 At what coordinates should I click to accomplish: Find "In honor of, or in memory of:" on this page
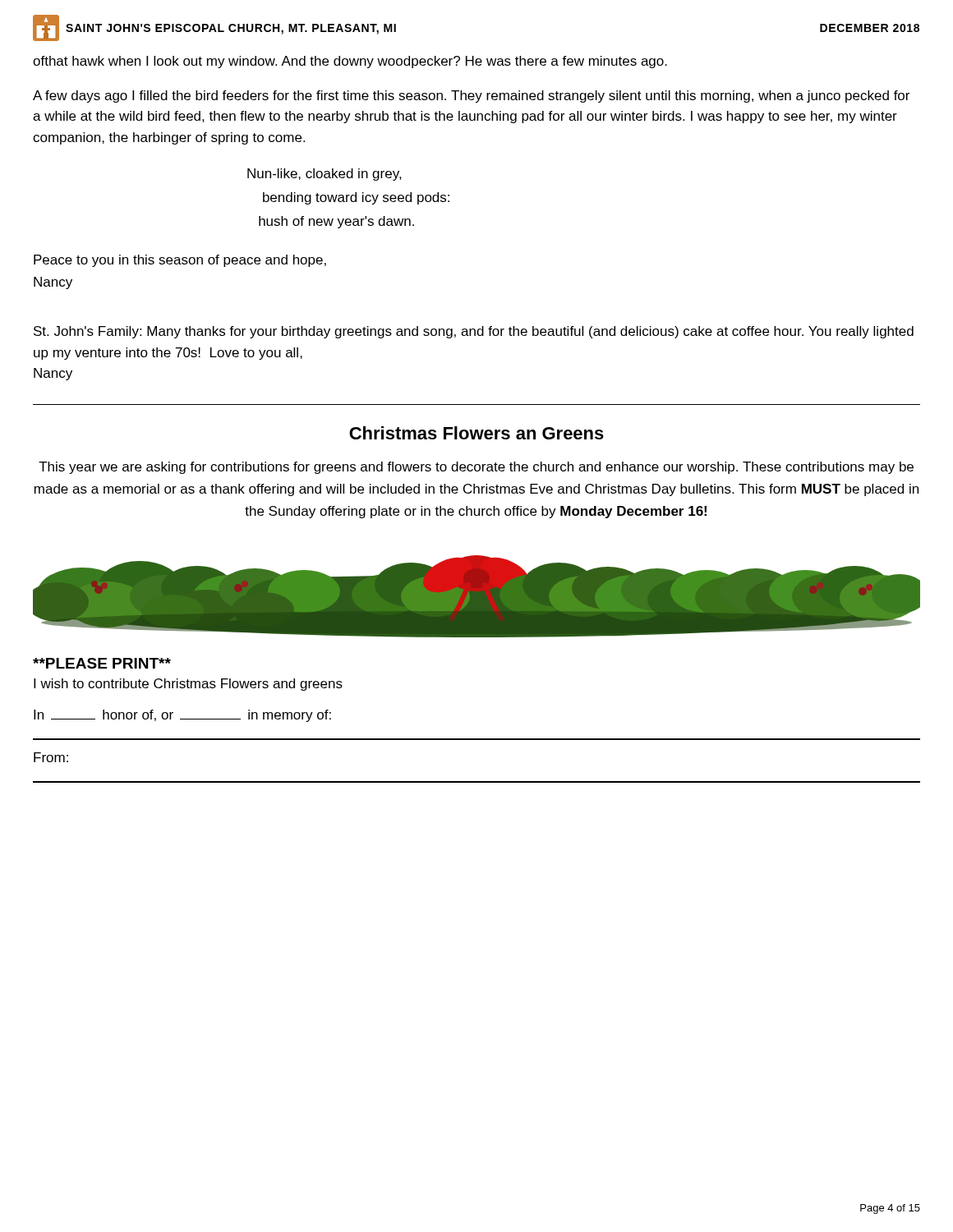tap(182, 714)
